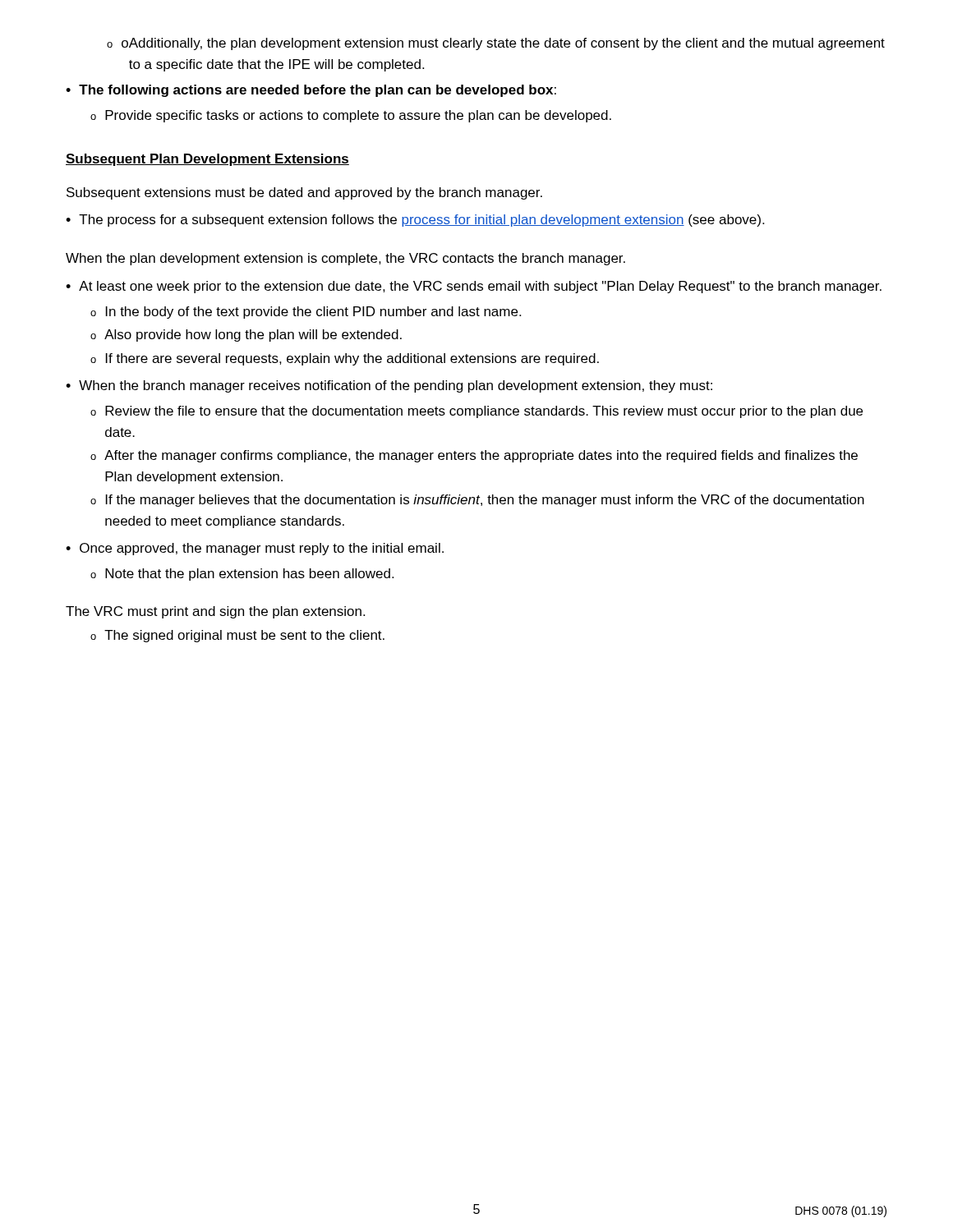Click the passage that begins "o Note that the"
Screen dimensions: 1232x953
point(242,575)
